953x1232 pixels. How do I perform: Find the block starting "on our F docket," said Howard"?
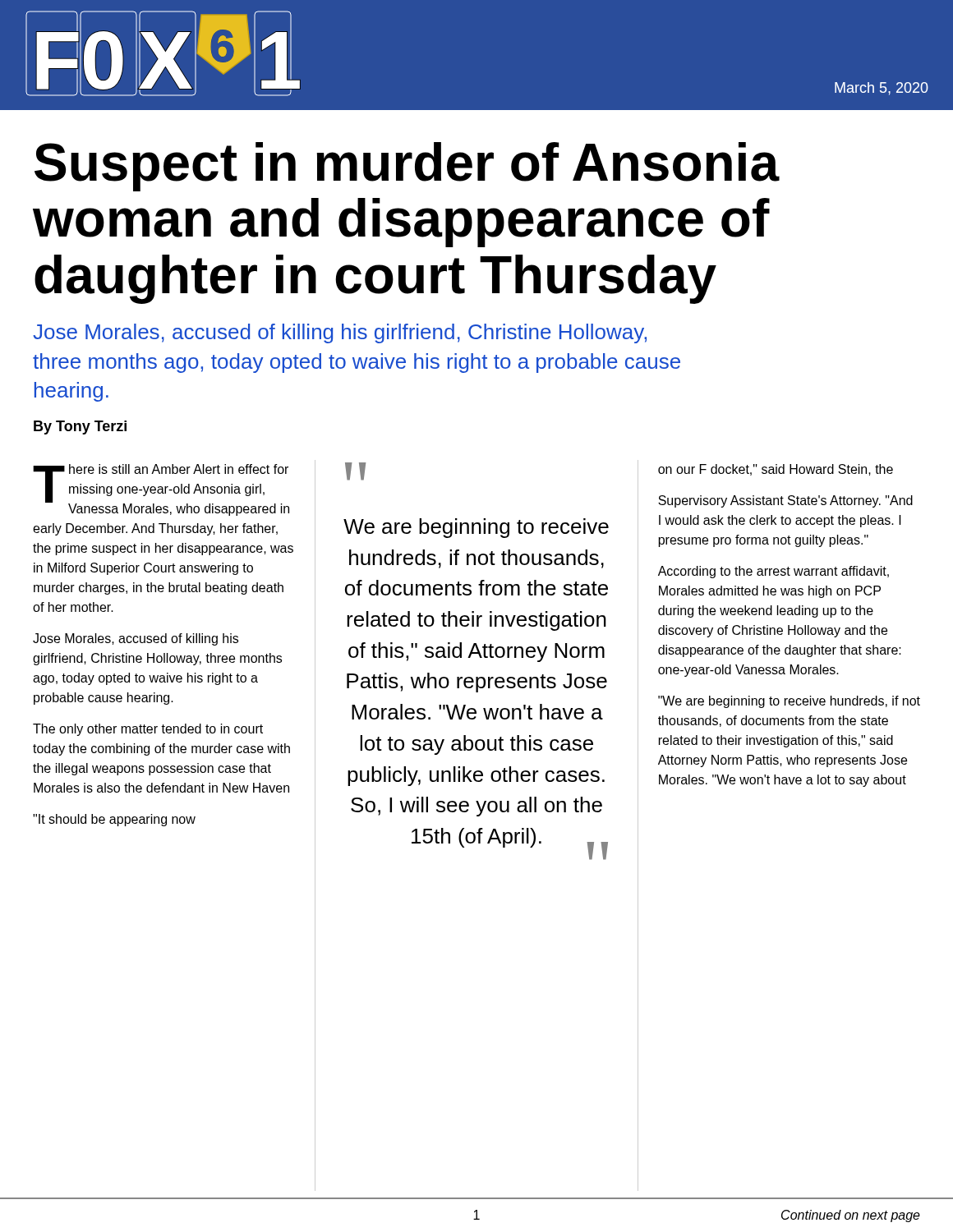coord(789,625)
